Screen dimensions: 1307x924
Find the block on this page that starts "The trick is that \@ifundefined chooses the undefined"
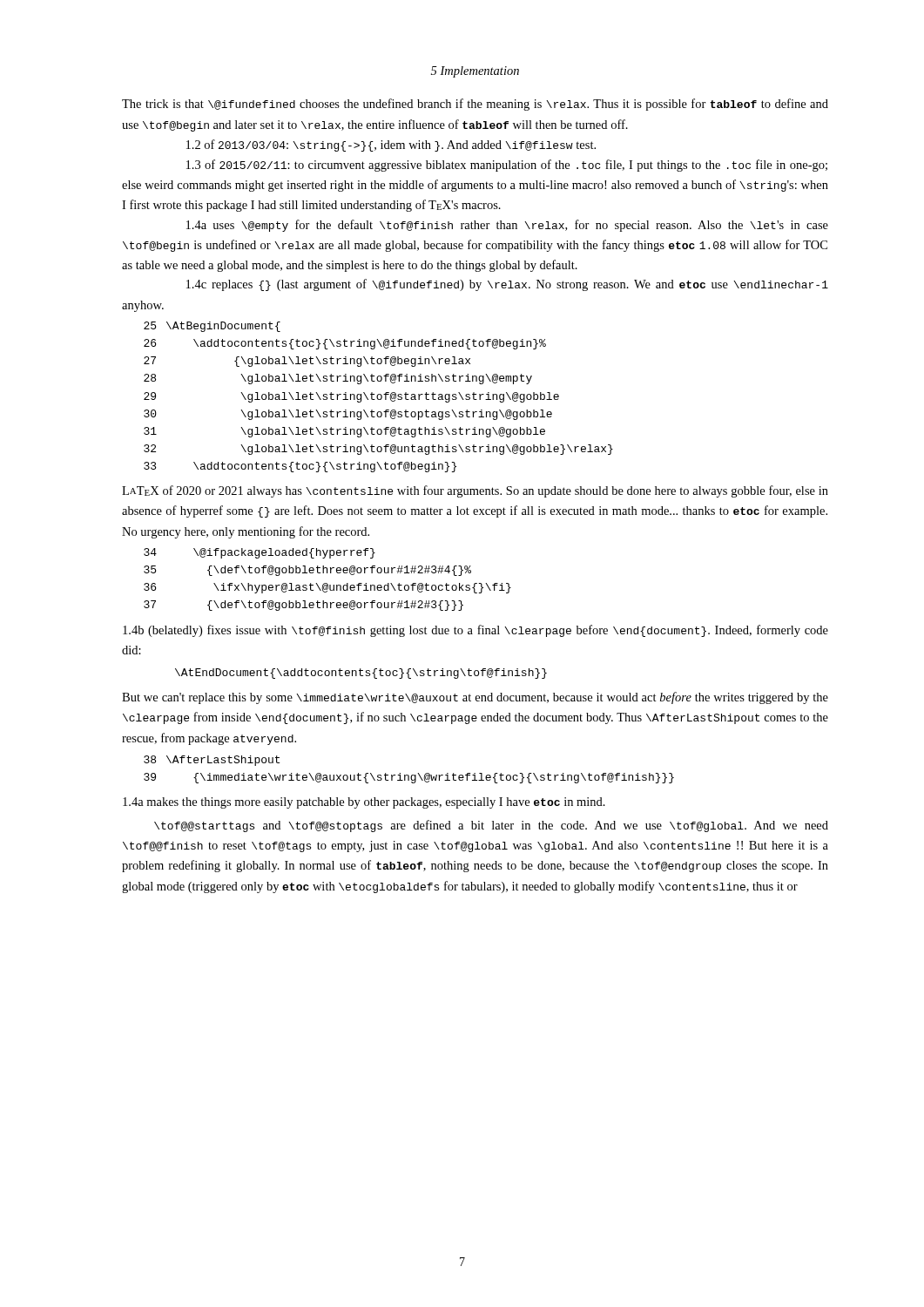[x=475, y=115]
